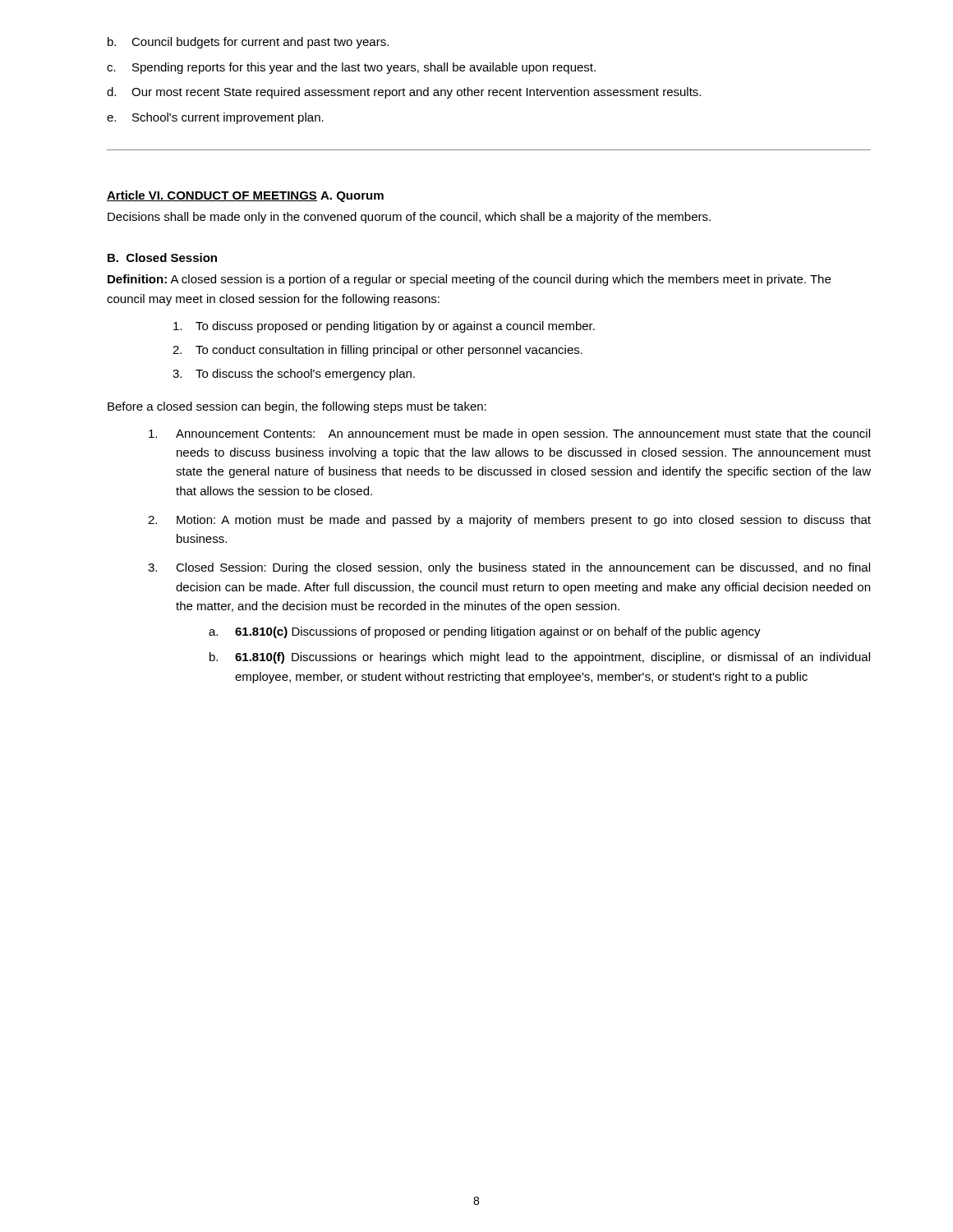Locate the text block starting "Before a closed session can"
953x1232 pixels.
pos(297,406)
